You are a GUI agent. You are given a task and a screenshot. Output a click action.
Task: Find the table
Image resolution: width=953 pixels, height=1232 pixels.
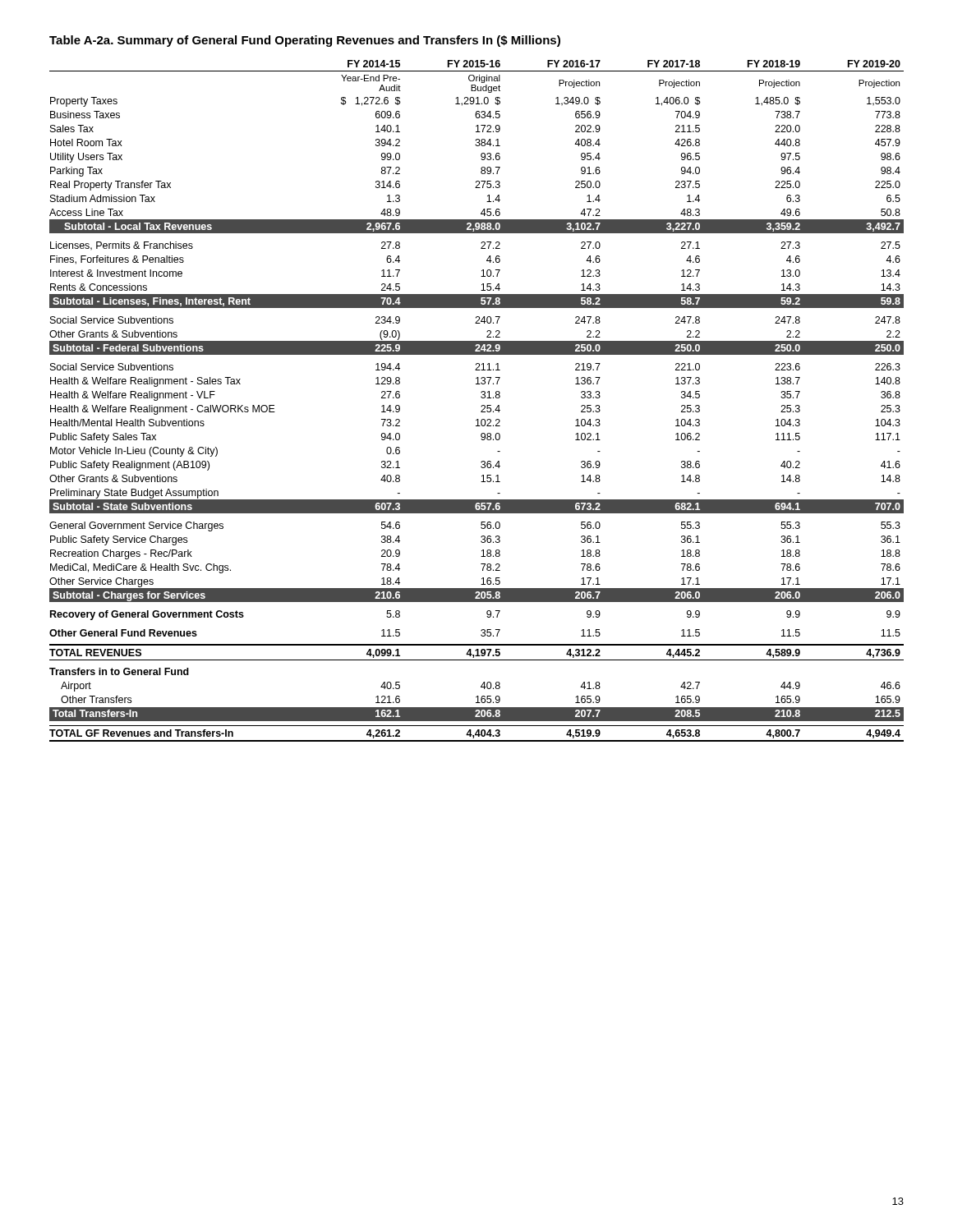tap(476, 399)
